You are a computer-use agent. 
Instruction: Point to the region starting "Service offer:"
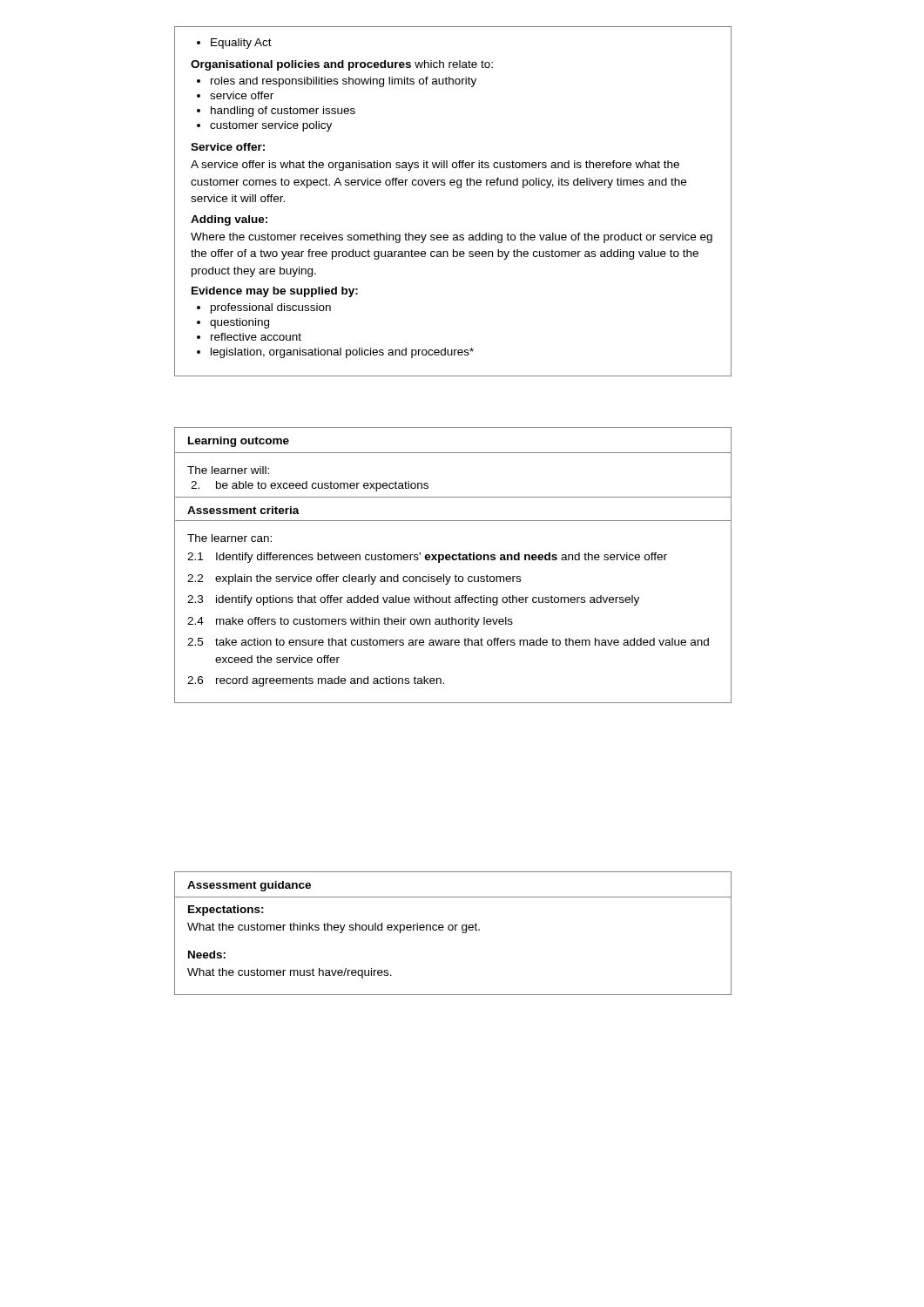228,147
